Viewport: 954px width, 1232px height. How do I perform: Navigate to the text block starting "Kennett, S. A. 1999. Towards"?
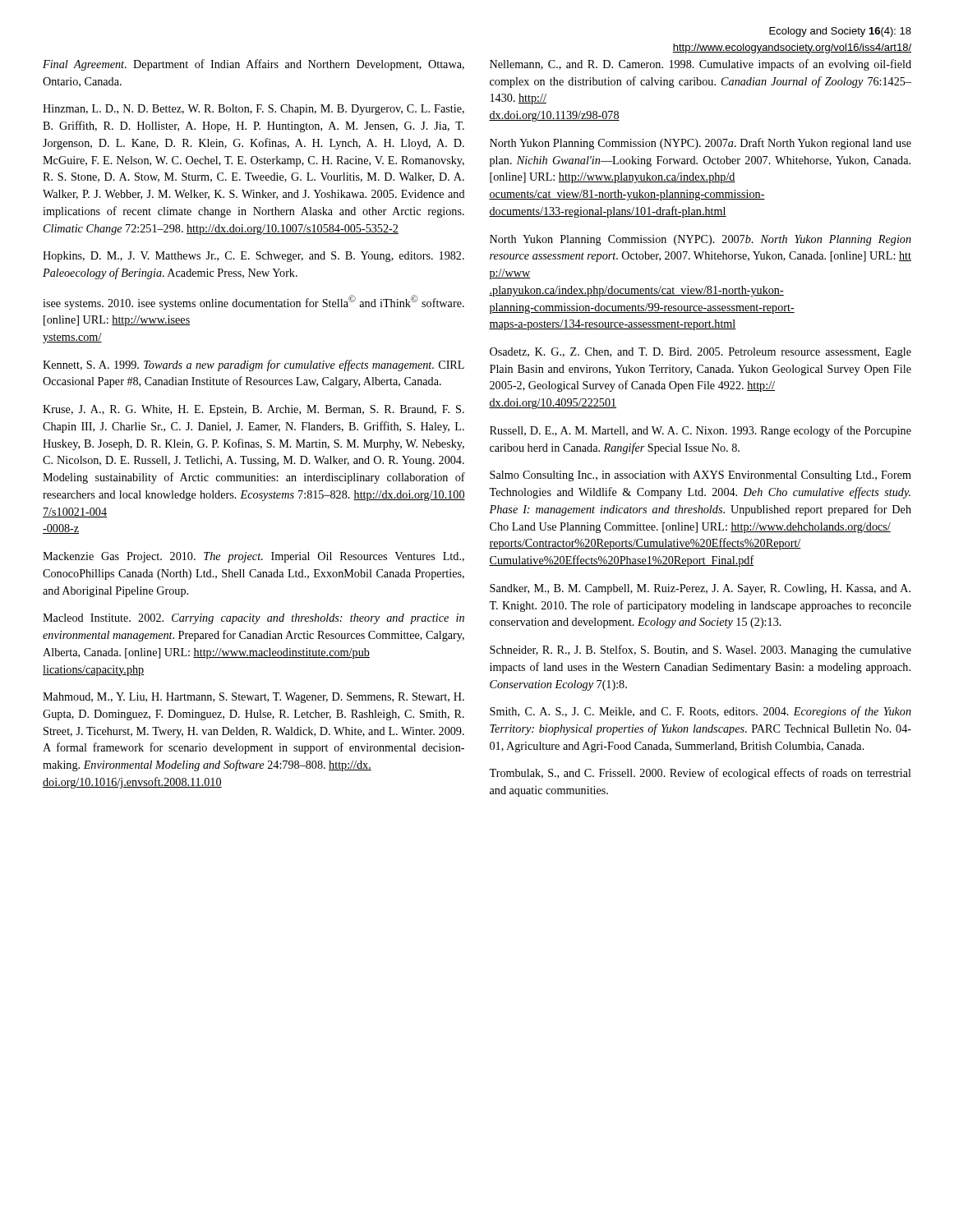254,373
